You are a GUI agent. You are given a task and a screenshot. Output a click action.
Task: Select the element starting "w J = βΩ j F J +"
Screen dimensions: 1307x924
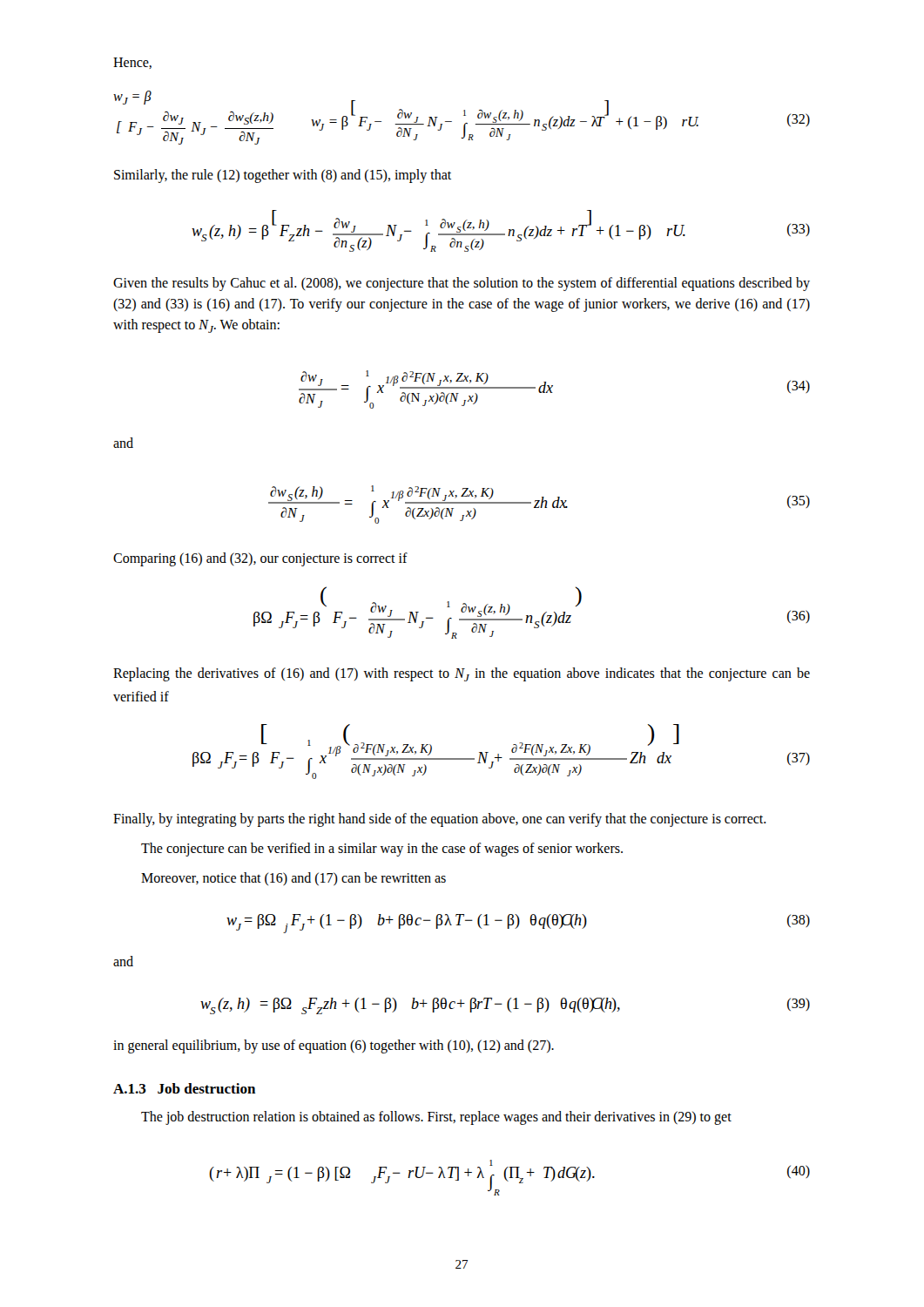462,920
